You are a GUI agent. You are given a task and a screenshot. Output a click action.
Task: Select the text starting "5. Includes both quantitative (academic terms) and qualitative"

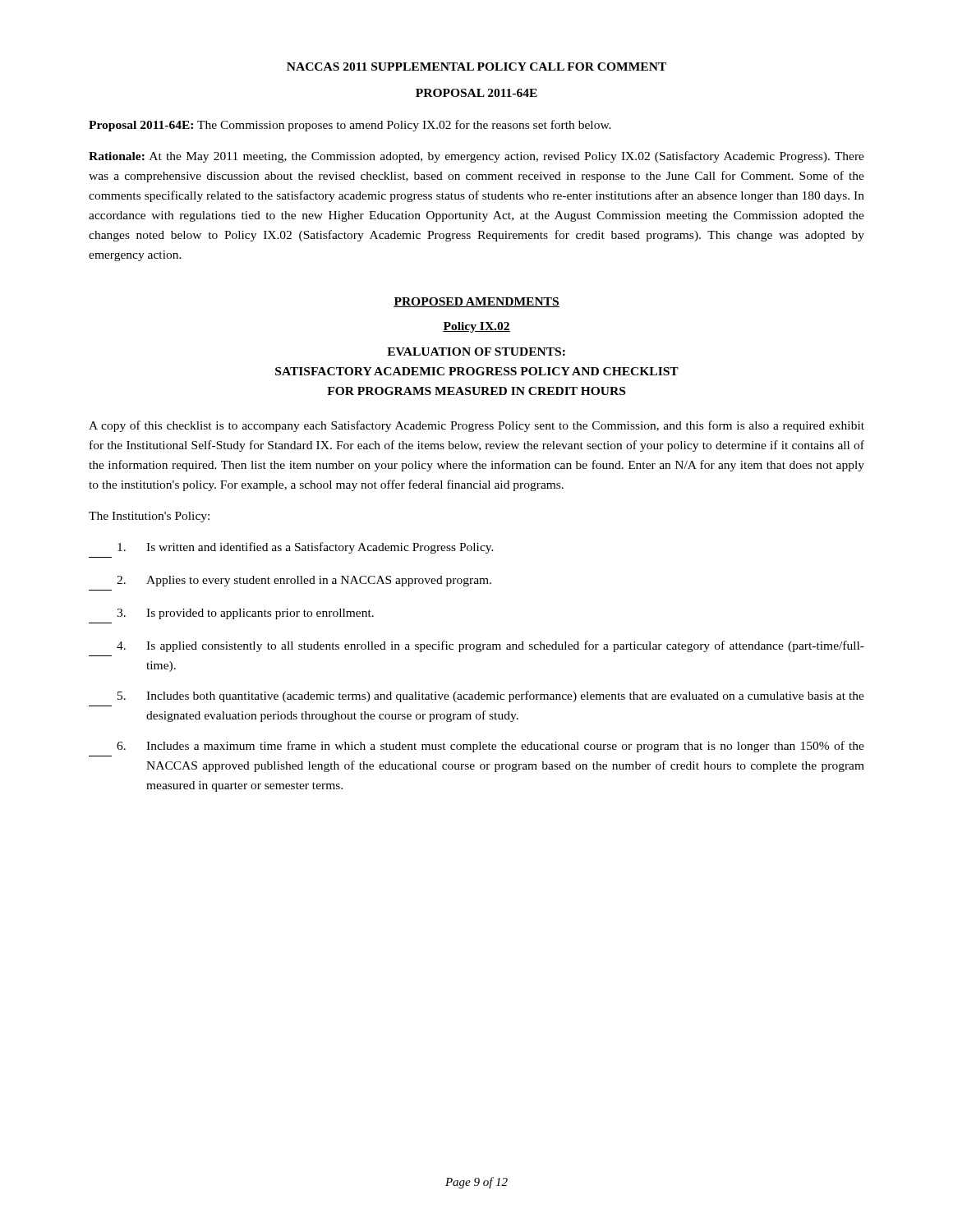476,706
